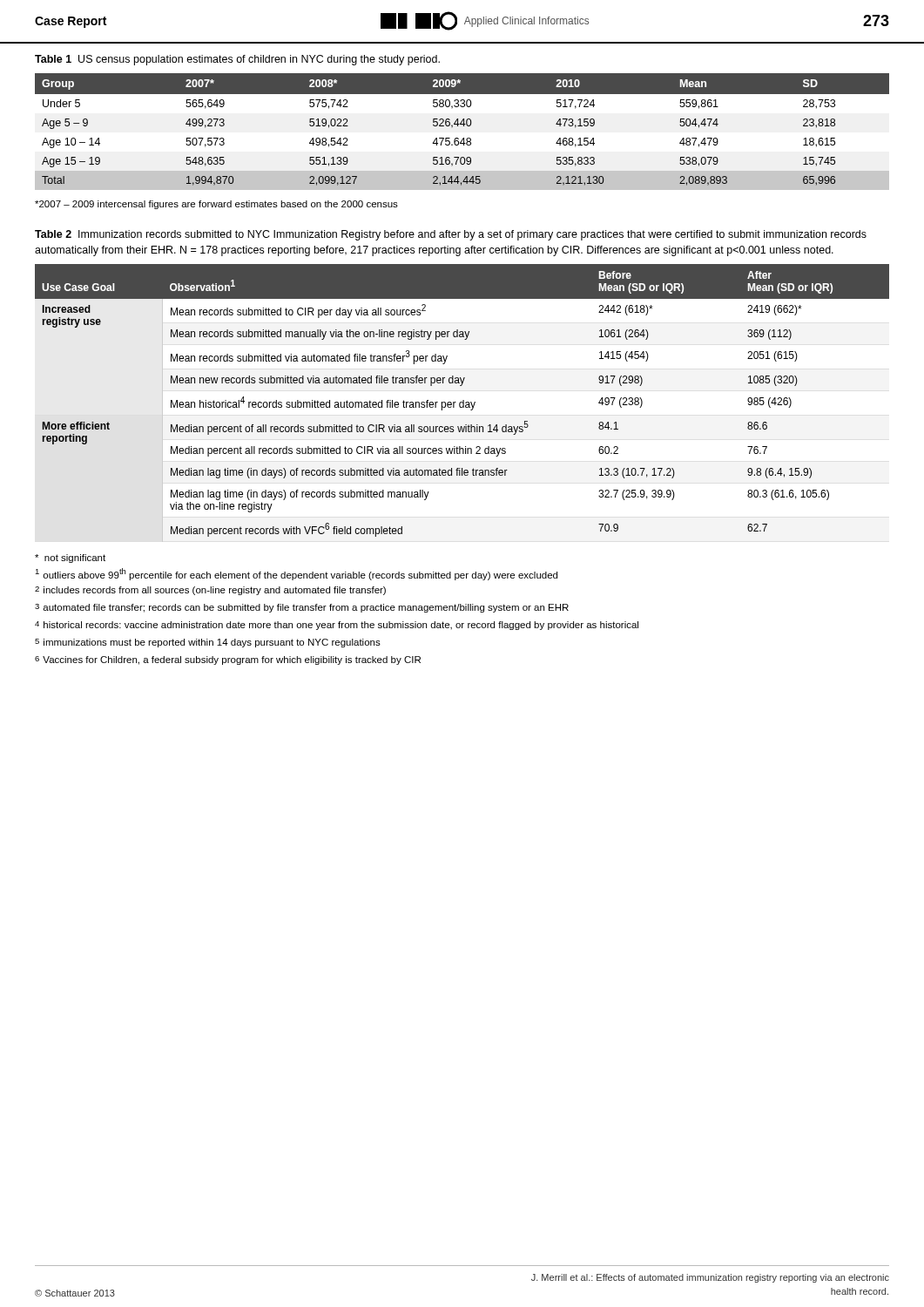Click on the text starting "Table 2 Immunization"
The height and width of the screenshot is (1307, 924).
[x=451, y=242]
